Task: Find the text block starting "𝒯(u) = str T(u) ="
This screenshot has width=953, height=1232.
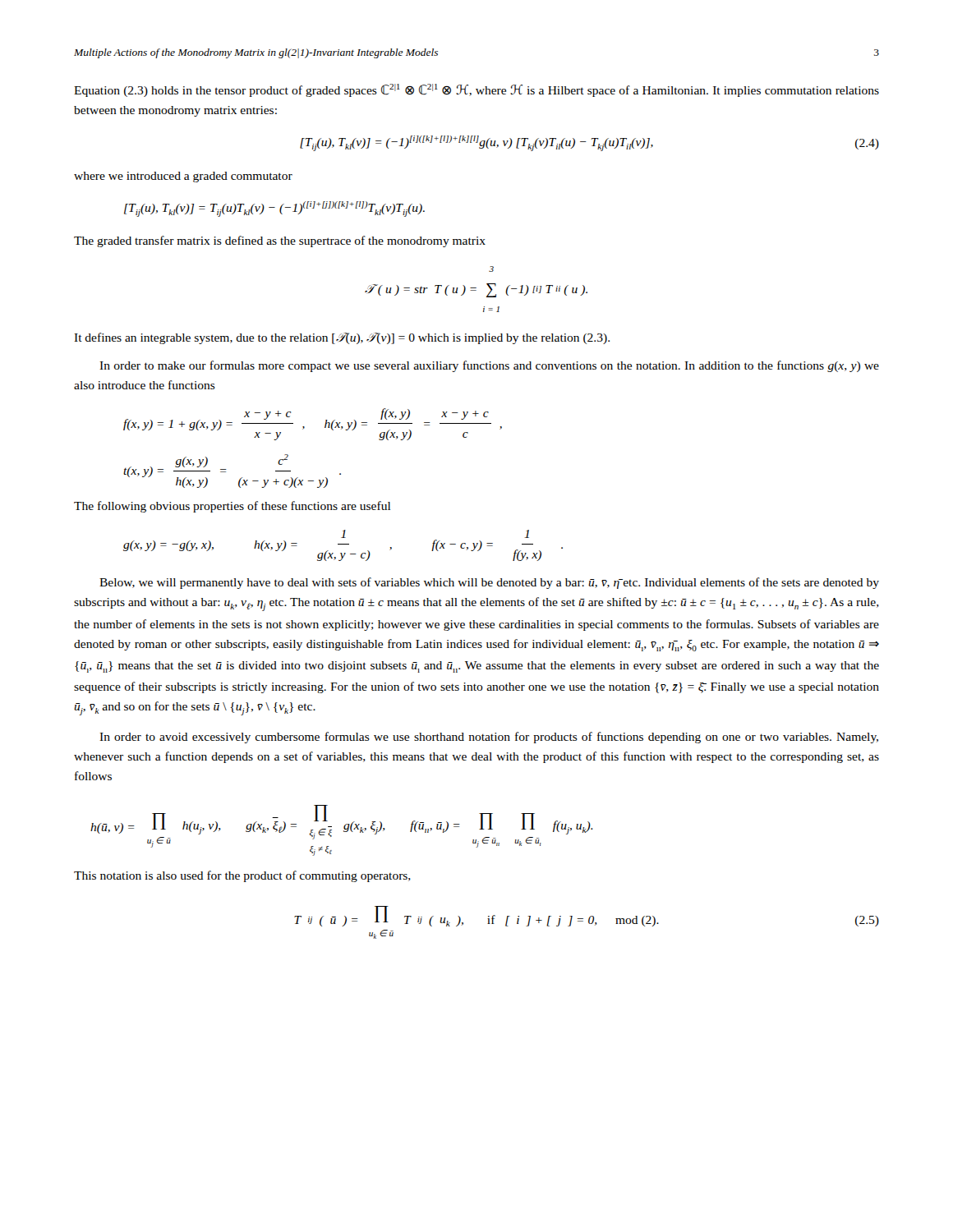Action: 476,289
